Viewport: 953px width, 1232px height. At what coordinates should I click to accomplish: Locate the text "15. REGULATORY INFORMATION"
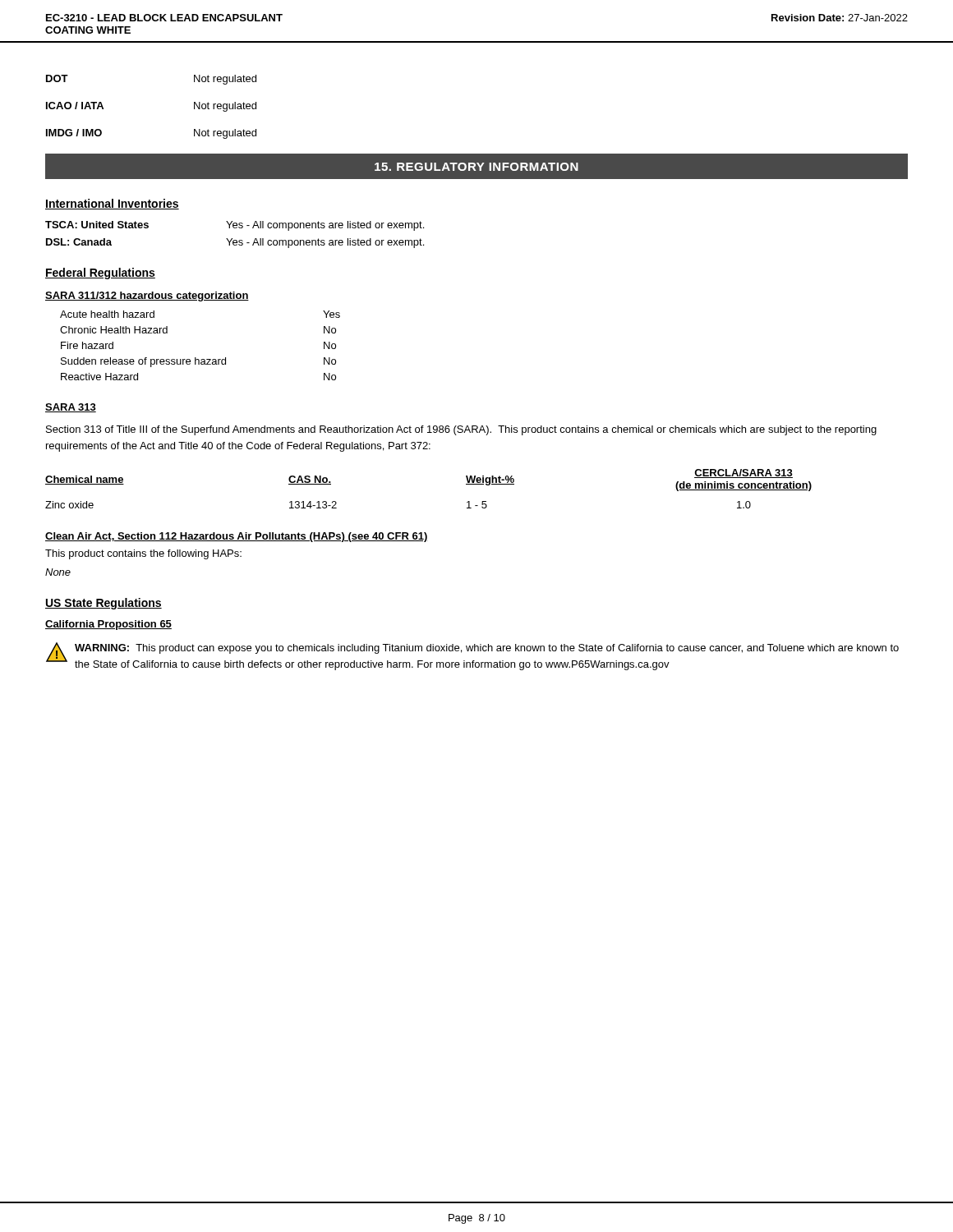[476, 166]
